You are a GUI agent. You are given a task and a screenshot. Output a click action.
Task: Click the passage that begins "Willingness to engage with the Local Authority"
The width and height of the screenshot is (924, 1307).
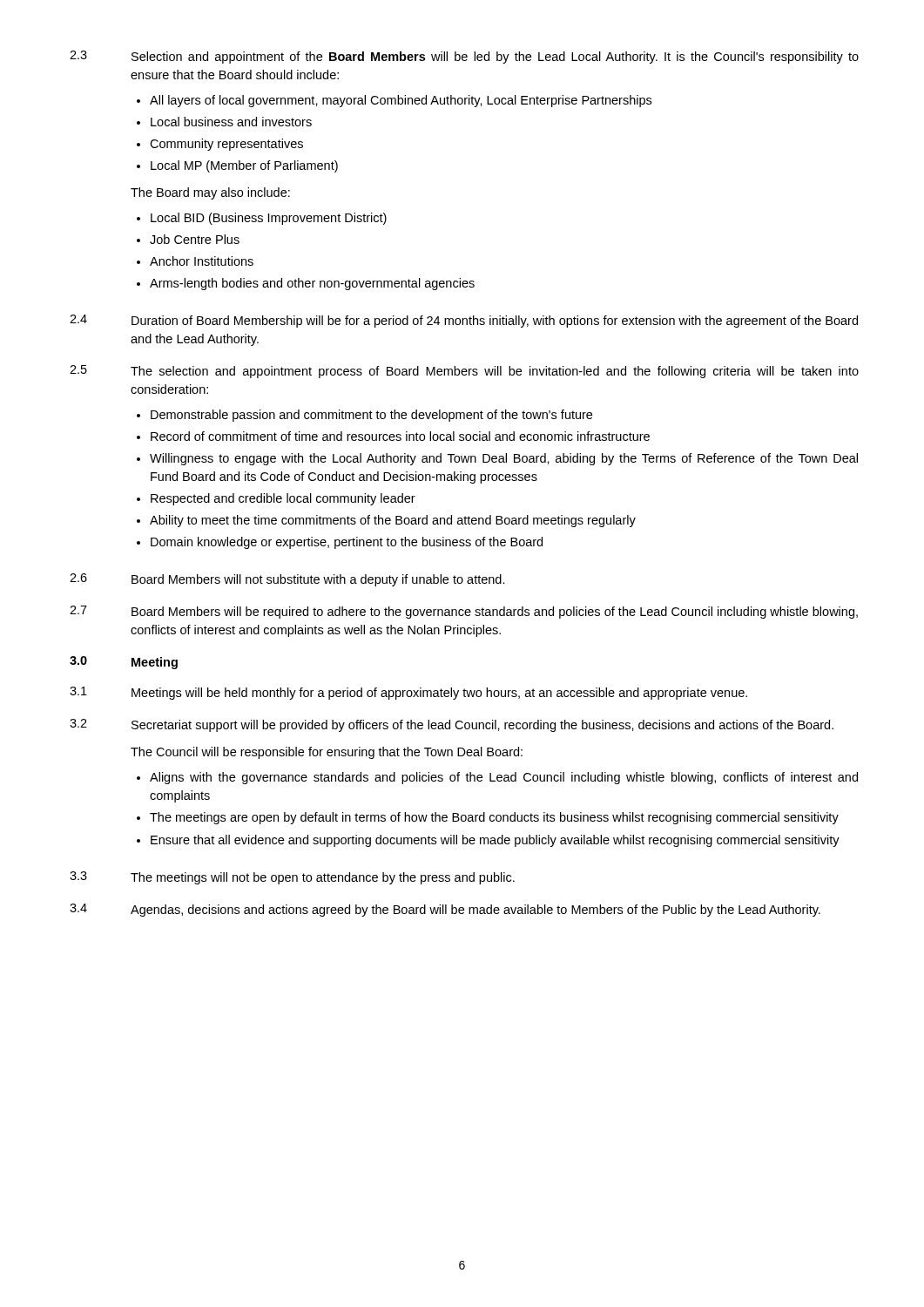(504, 468)
